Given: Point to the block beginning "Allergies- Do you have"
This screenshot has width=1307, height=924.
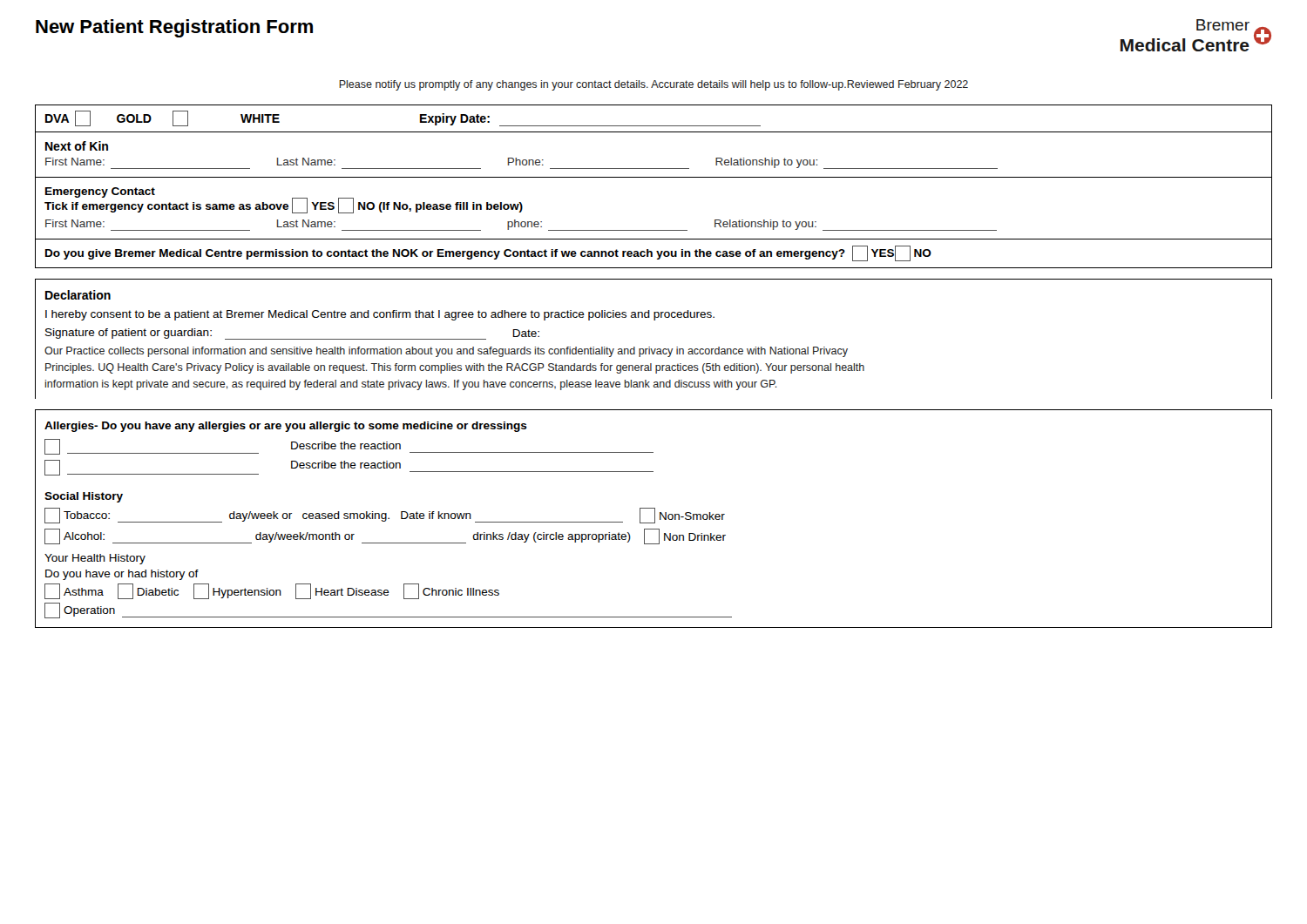Looking at the screenshot, I should tap(654, 519).
